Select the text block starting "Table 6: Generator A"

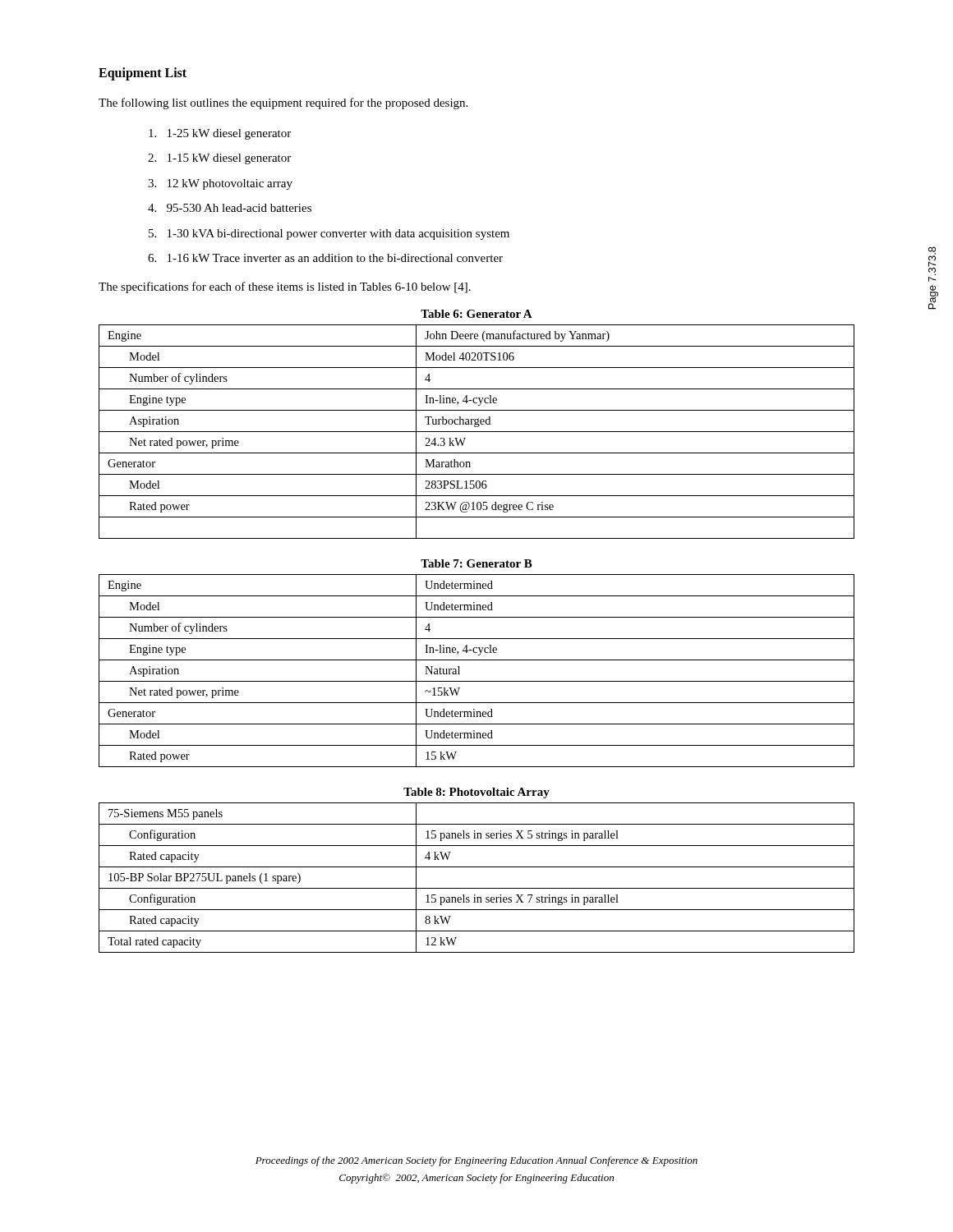[x=476, y=314]
